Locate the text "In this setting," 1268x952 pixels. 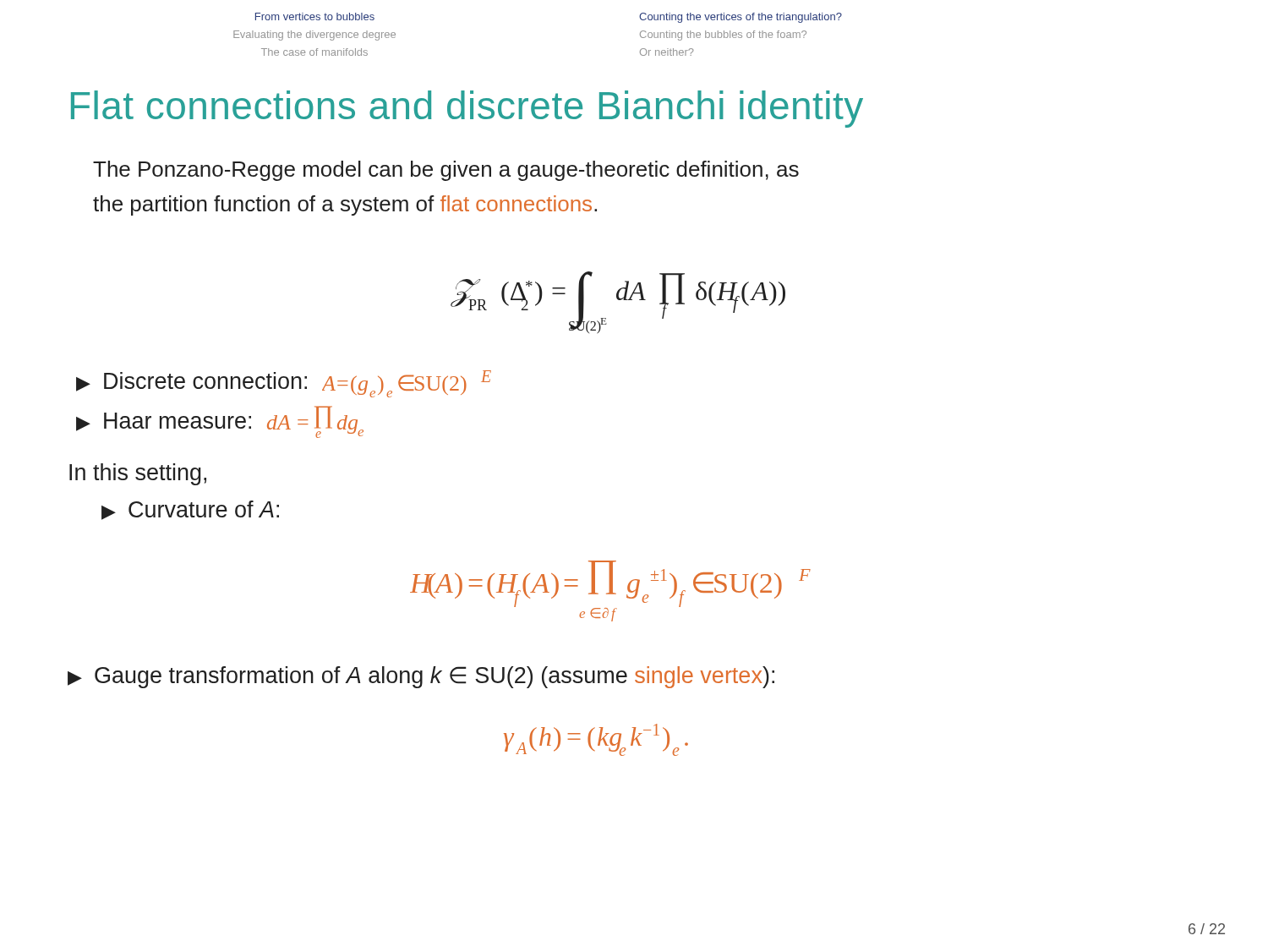138,472
